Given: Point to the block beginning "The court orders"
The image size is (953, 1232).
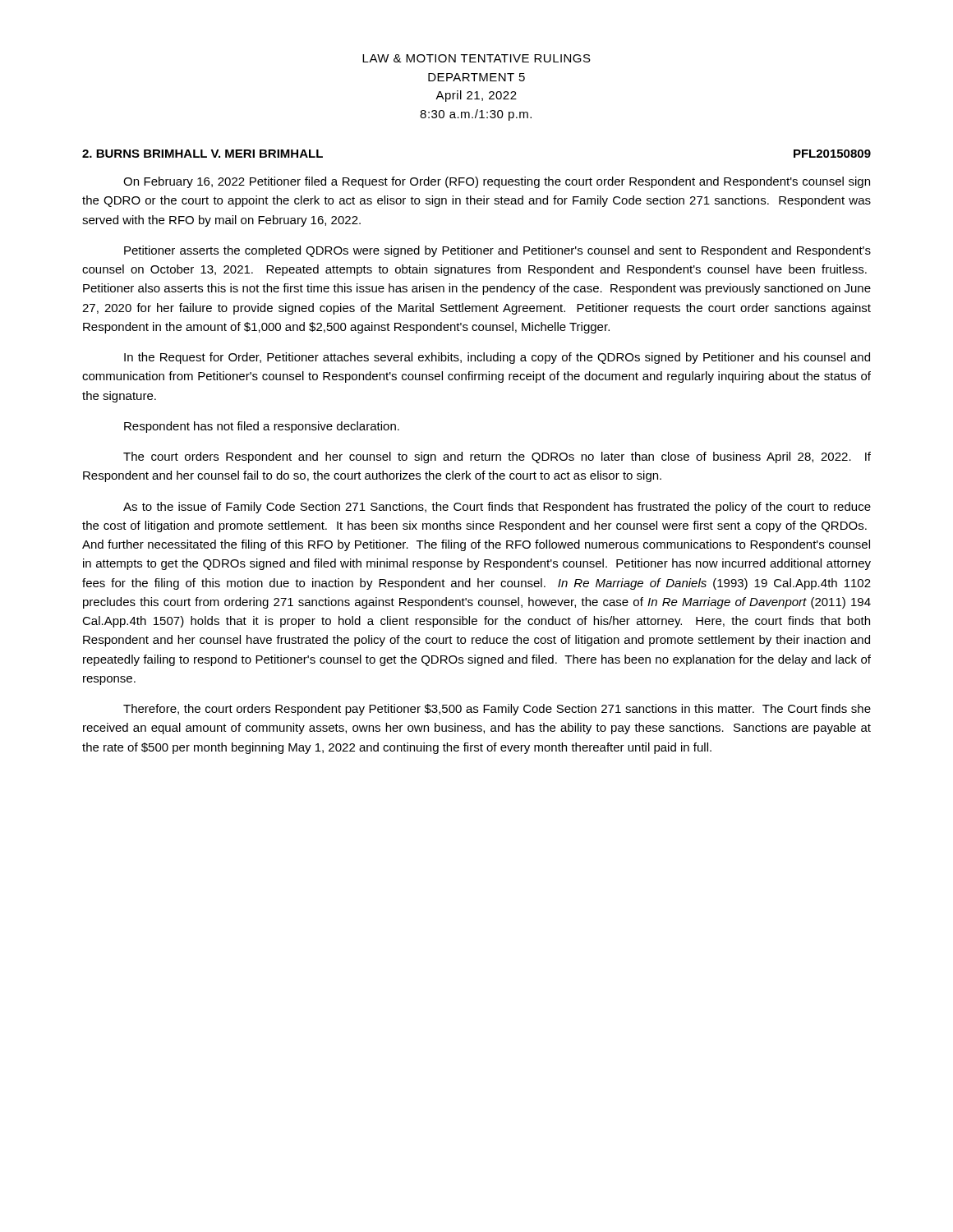Looking at the screenshot, I should pyautogui.click(x=476, y=466).
